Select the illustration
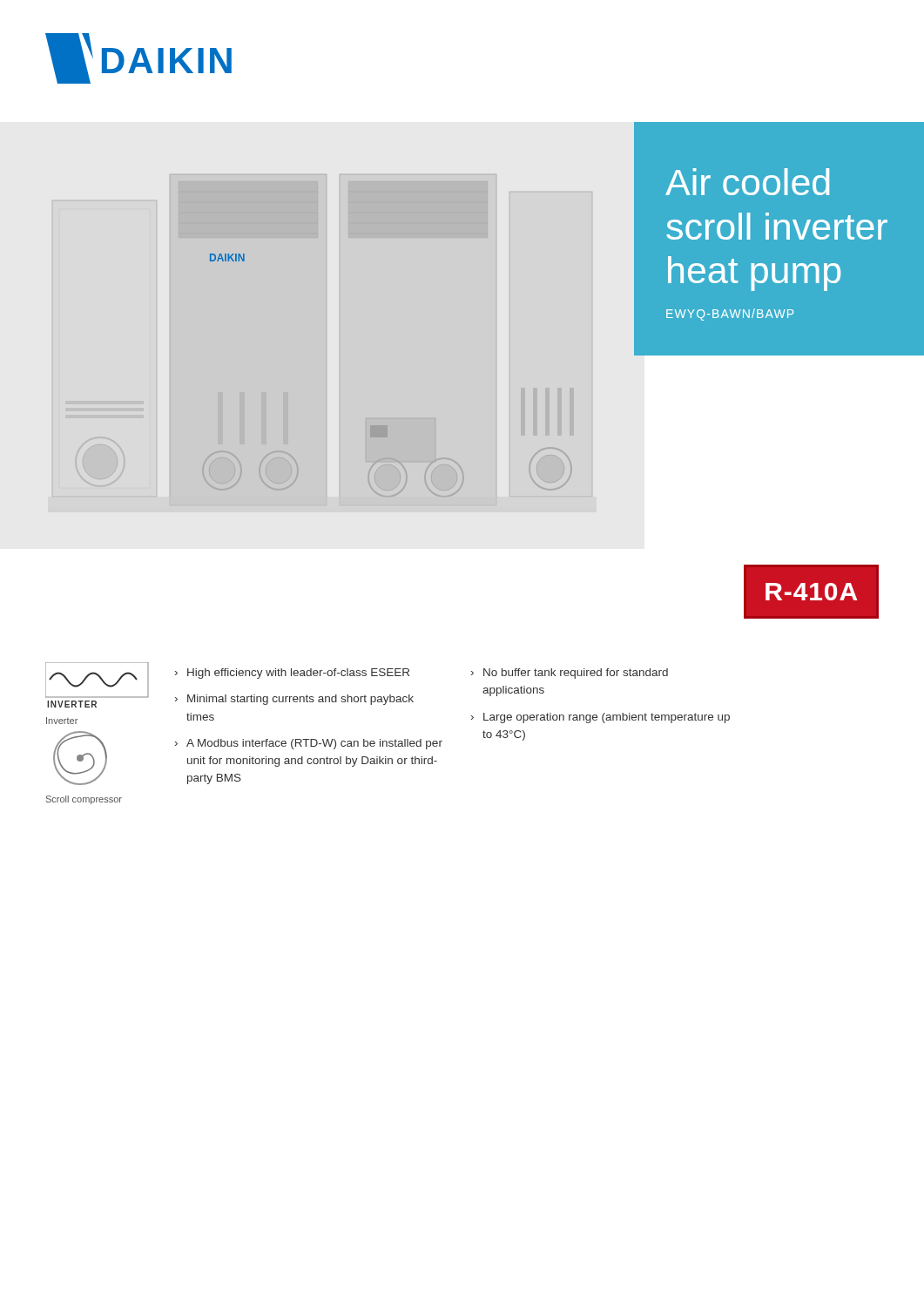This screenshot has width=924, height=1307. (x=98, y=766)
